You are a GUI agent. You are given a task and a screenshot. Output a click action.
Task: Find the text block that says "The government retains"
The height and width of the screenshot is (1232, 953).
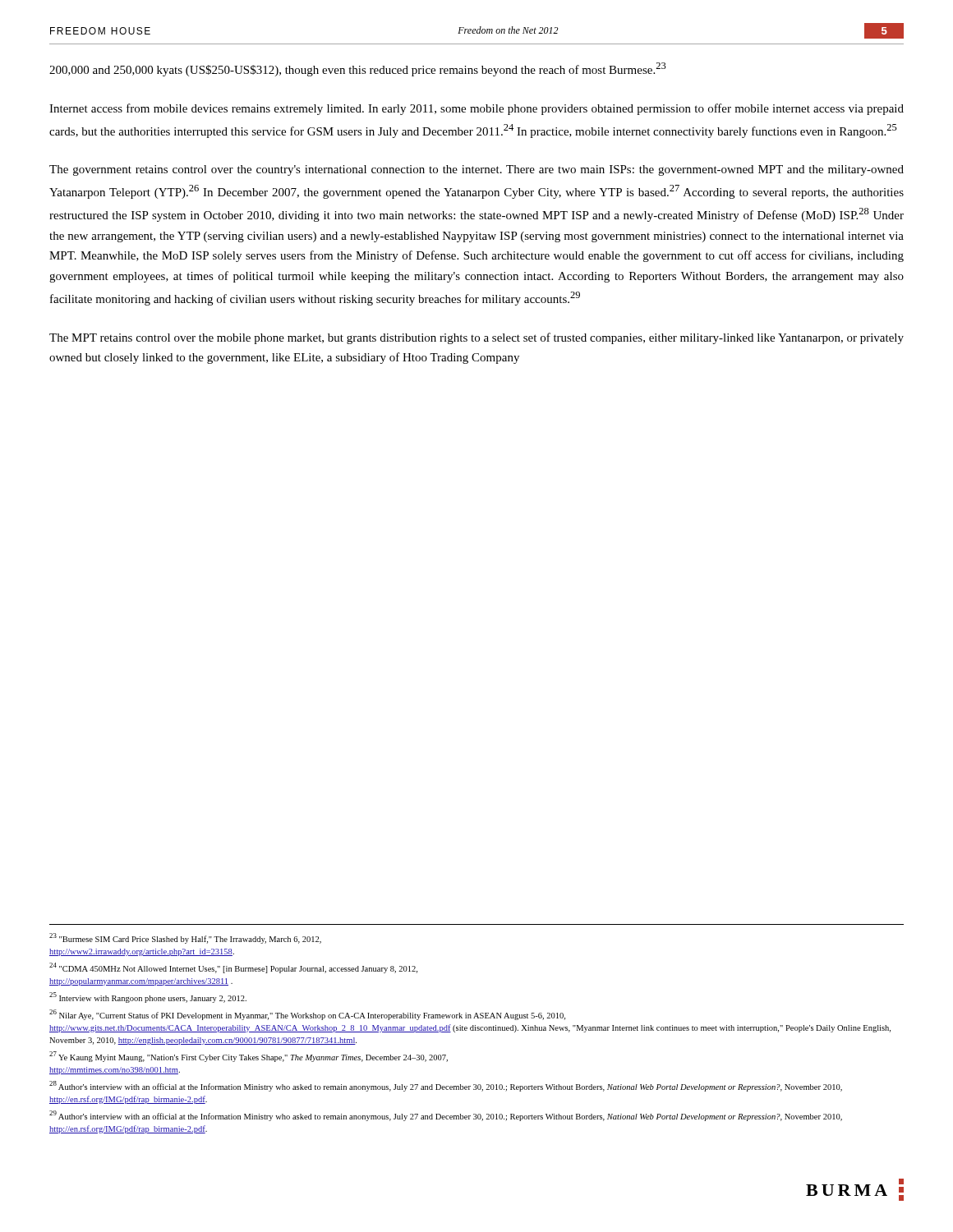pyautogui.click(x=476, y=234)
